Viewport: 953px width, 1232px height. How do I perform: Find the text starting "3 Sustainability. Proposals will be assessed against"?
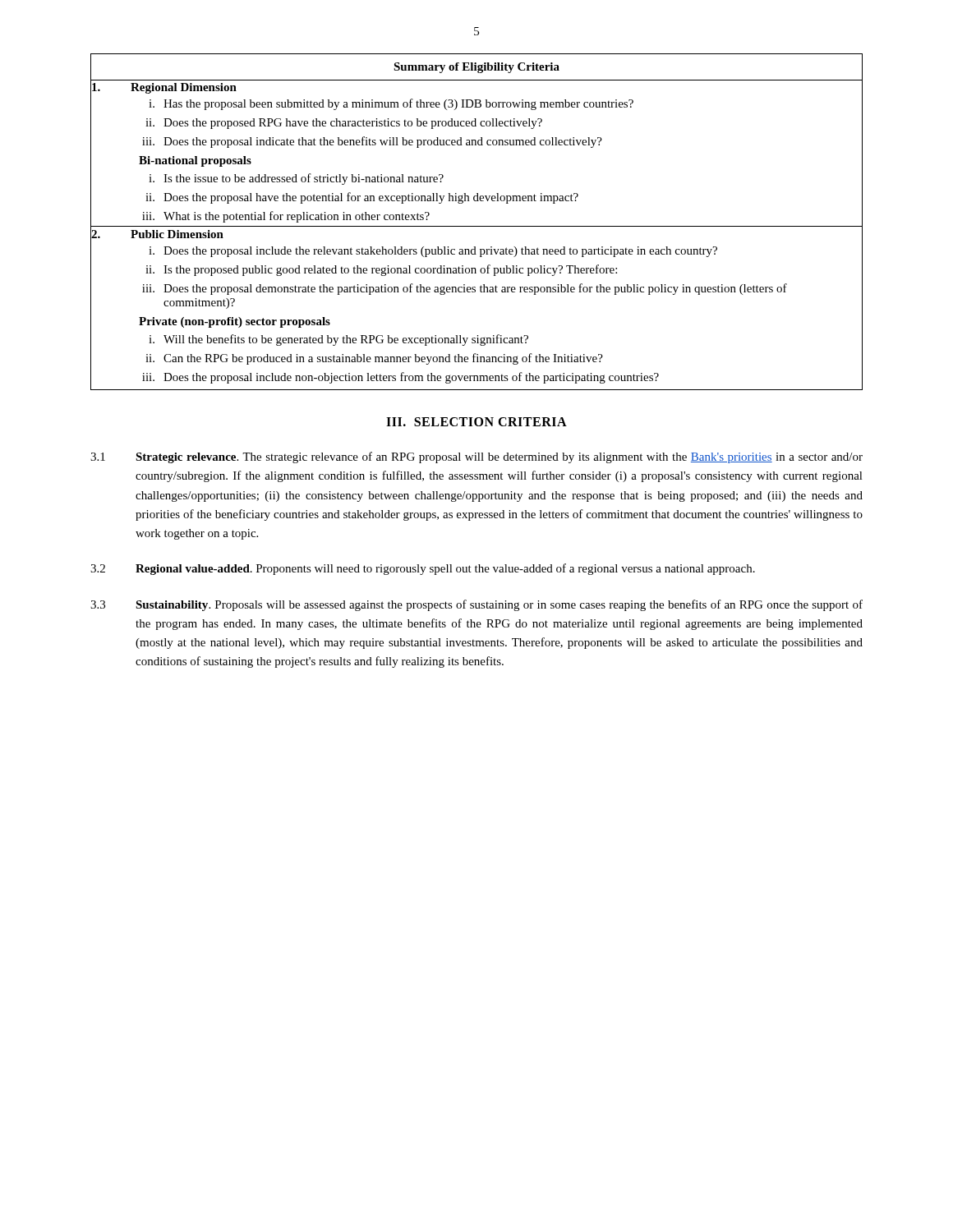pyautogui.click(x=476, y=633)
